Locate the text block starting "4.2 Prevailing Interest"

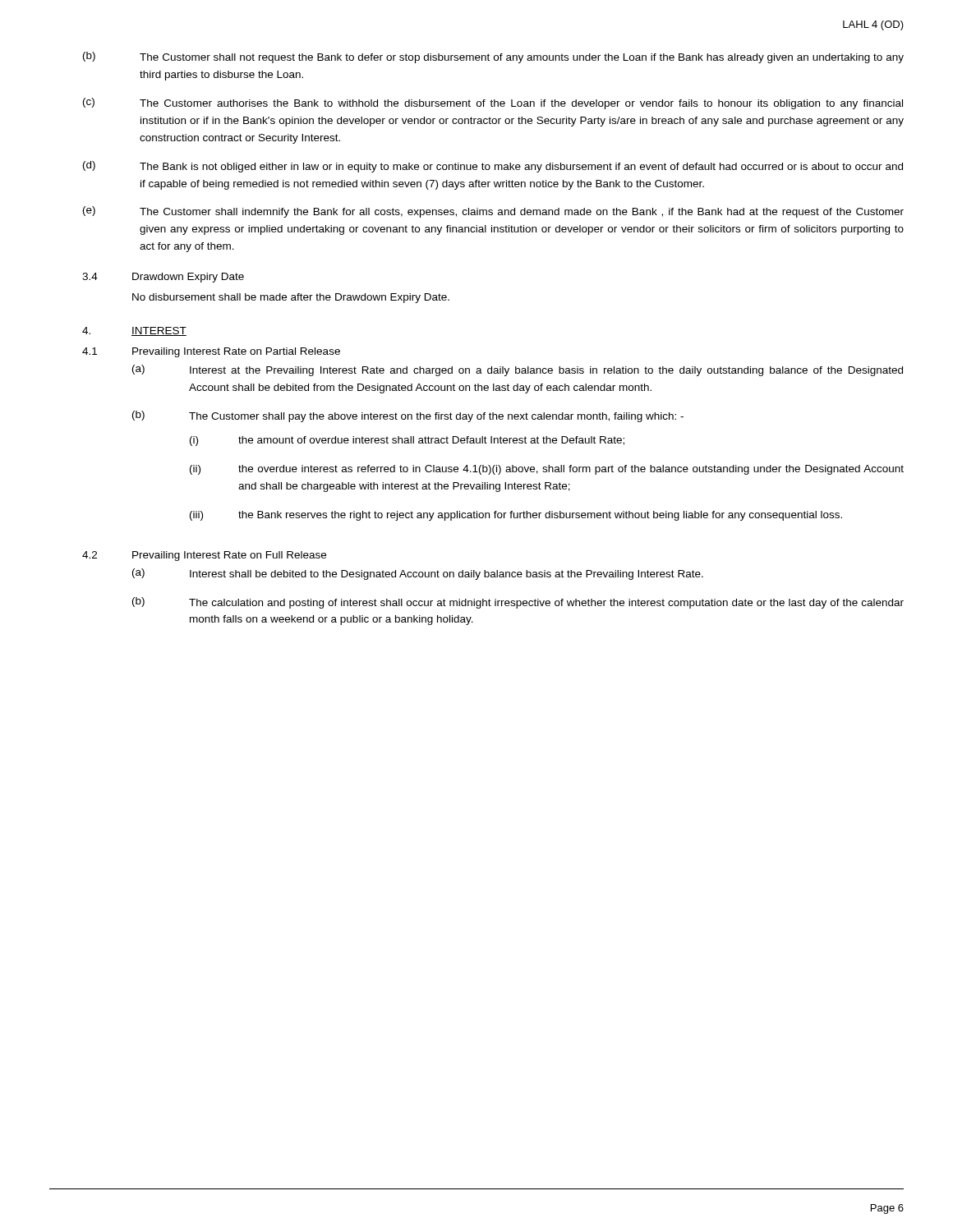(x=204, y=556)
